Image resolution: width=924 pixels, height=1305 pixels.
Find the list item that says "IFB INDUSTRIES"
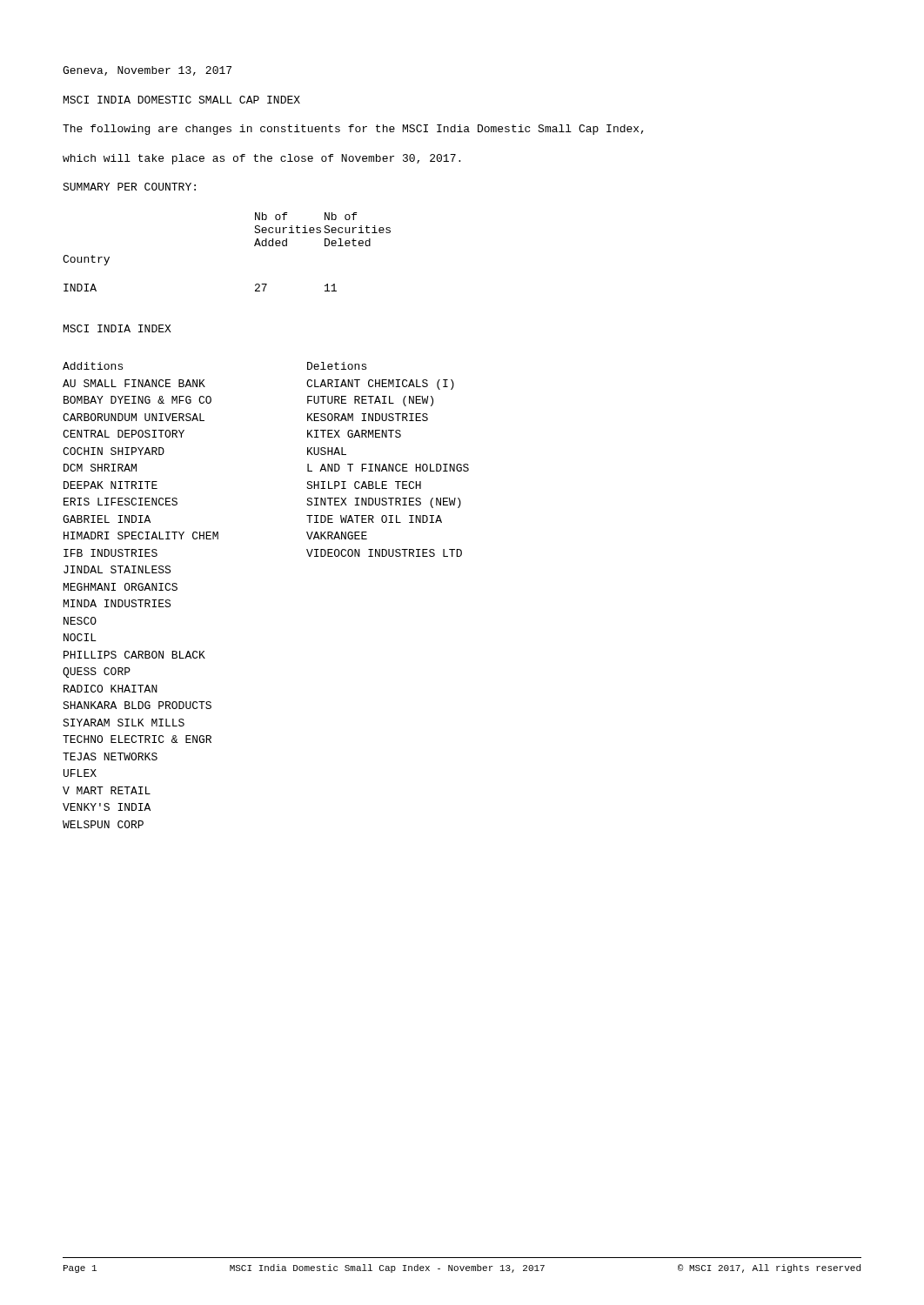pyautogui.click(x=112, y=553)
